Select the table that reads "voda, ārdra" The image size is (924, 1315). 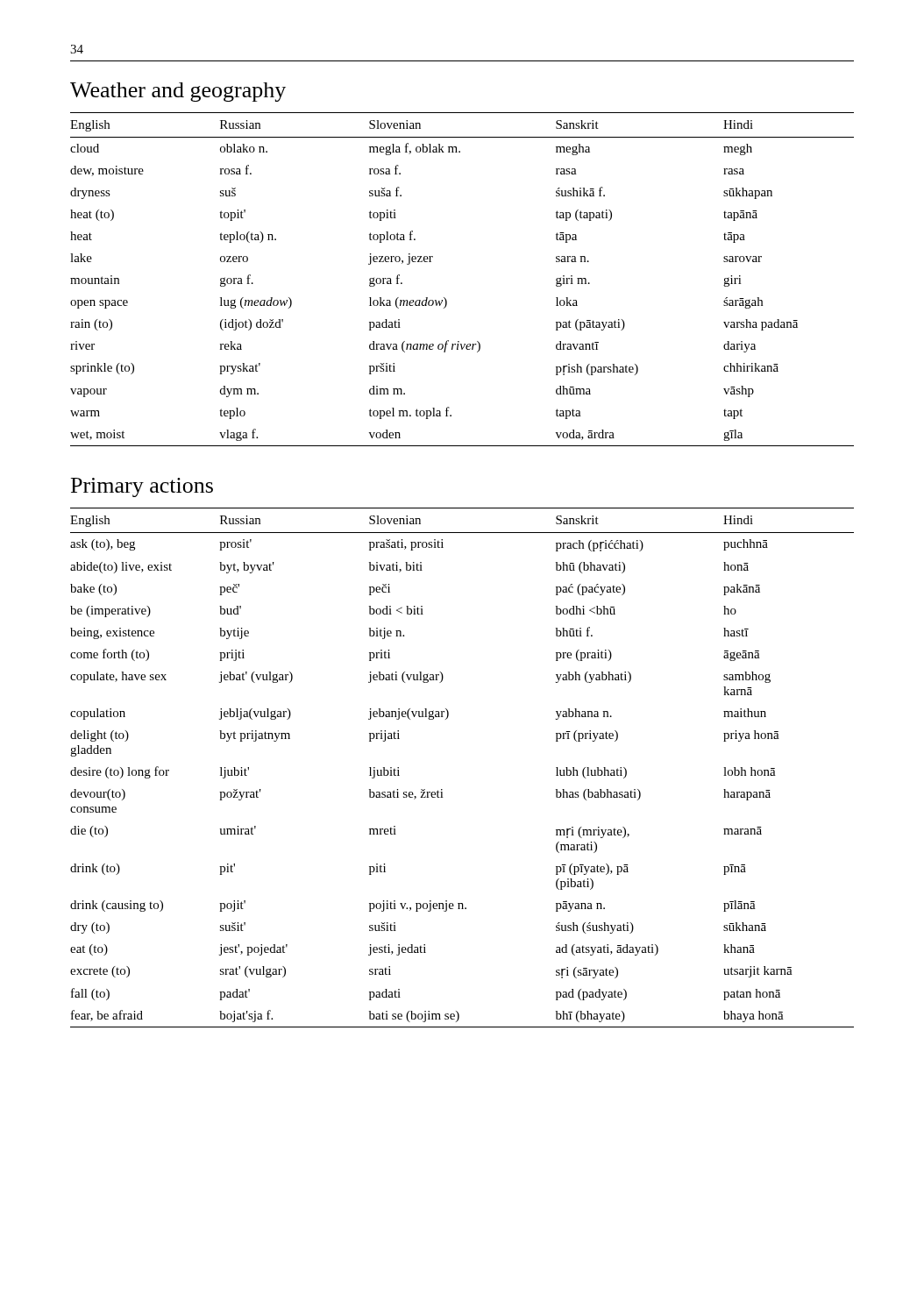(x=462, y=279)
